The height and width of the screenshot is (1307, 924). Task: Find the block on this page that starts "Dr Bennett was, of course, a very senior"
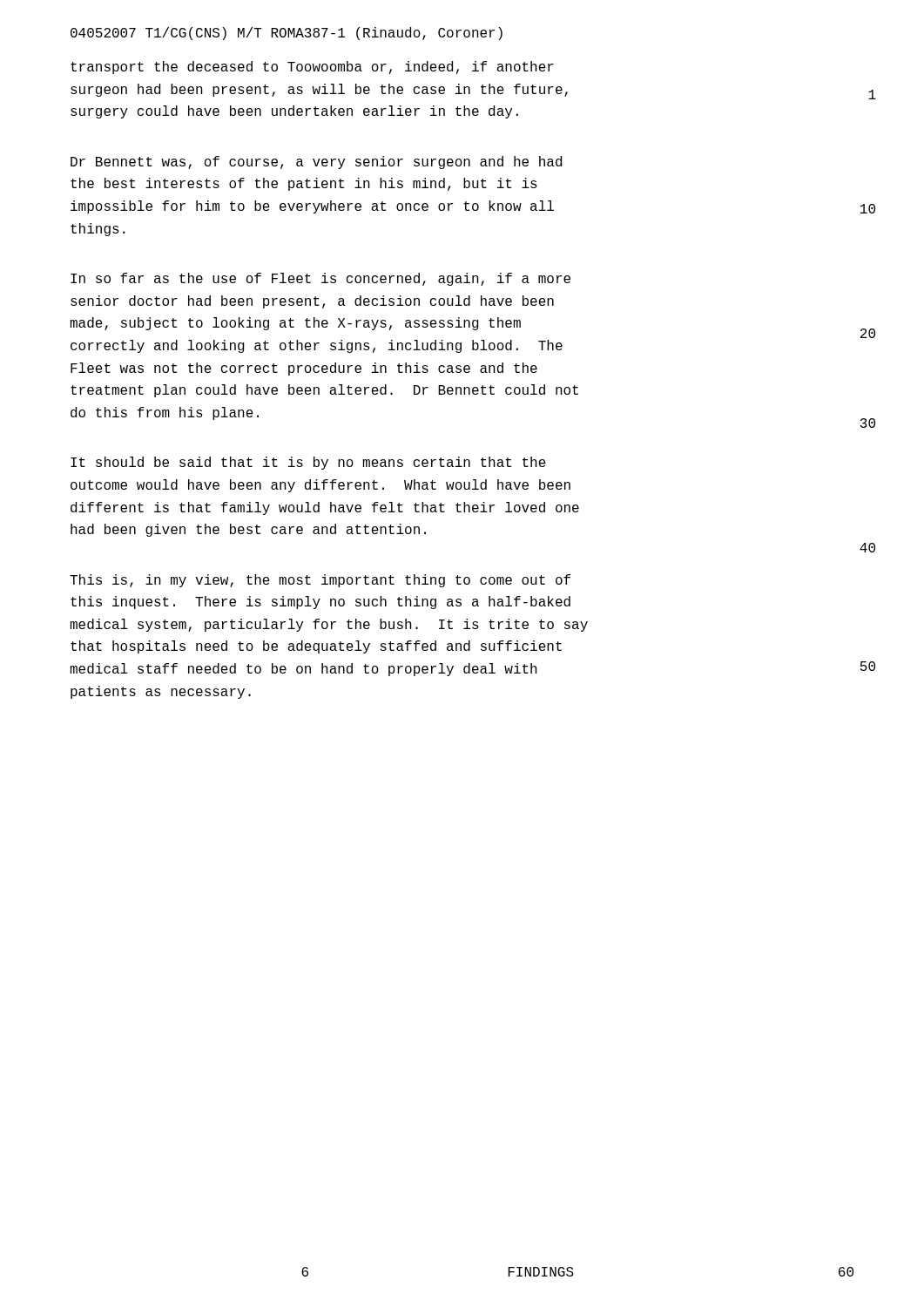[x=316, y=196]
